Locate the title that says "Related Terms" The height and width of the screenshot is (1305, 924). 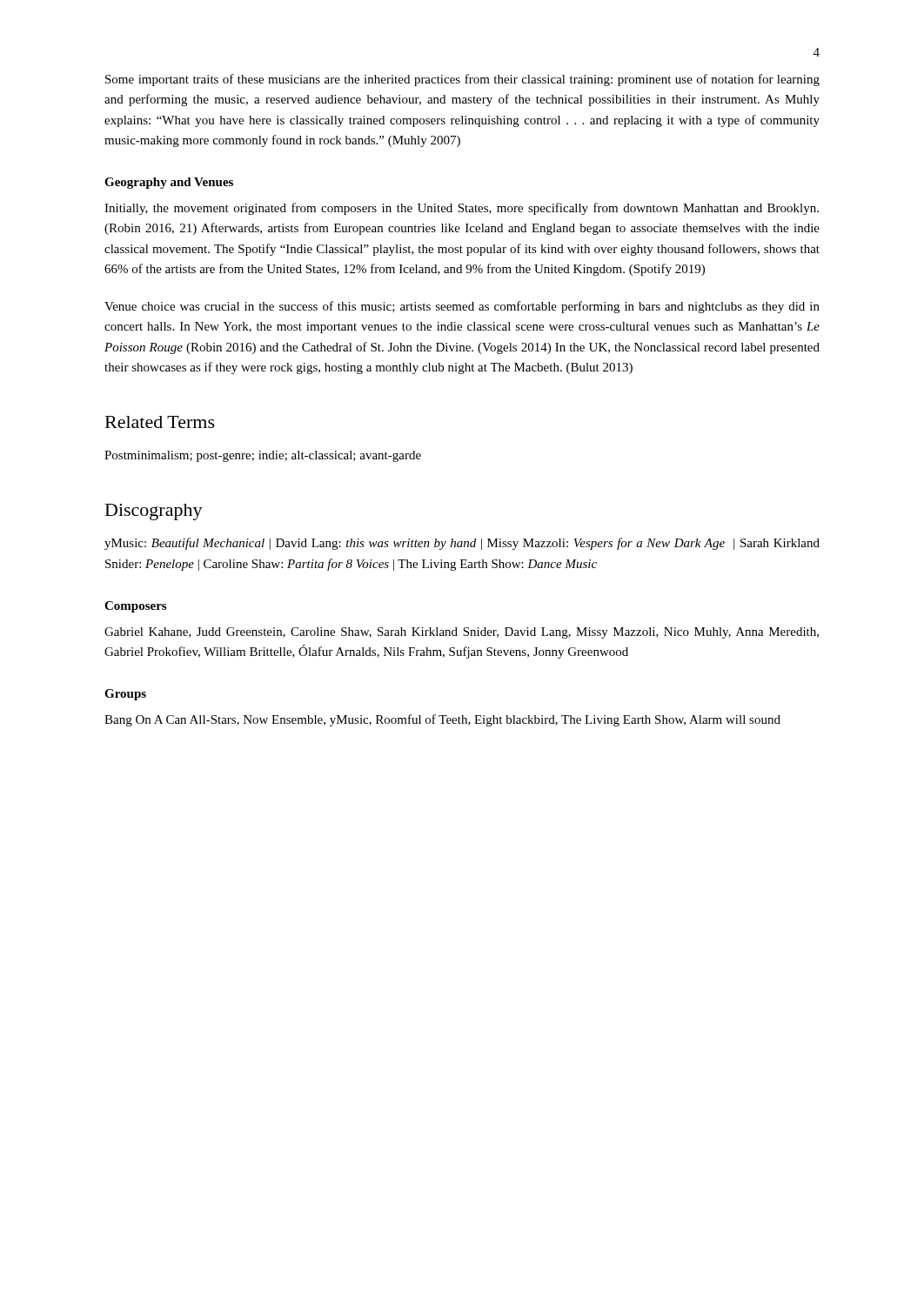point(160,422)
